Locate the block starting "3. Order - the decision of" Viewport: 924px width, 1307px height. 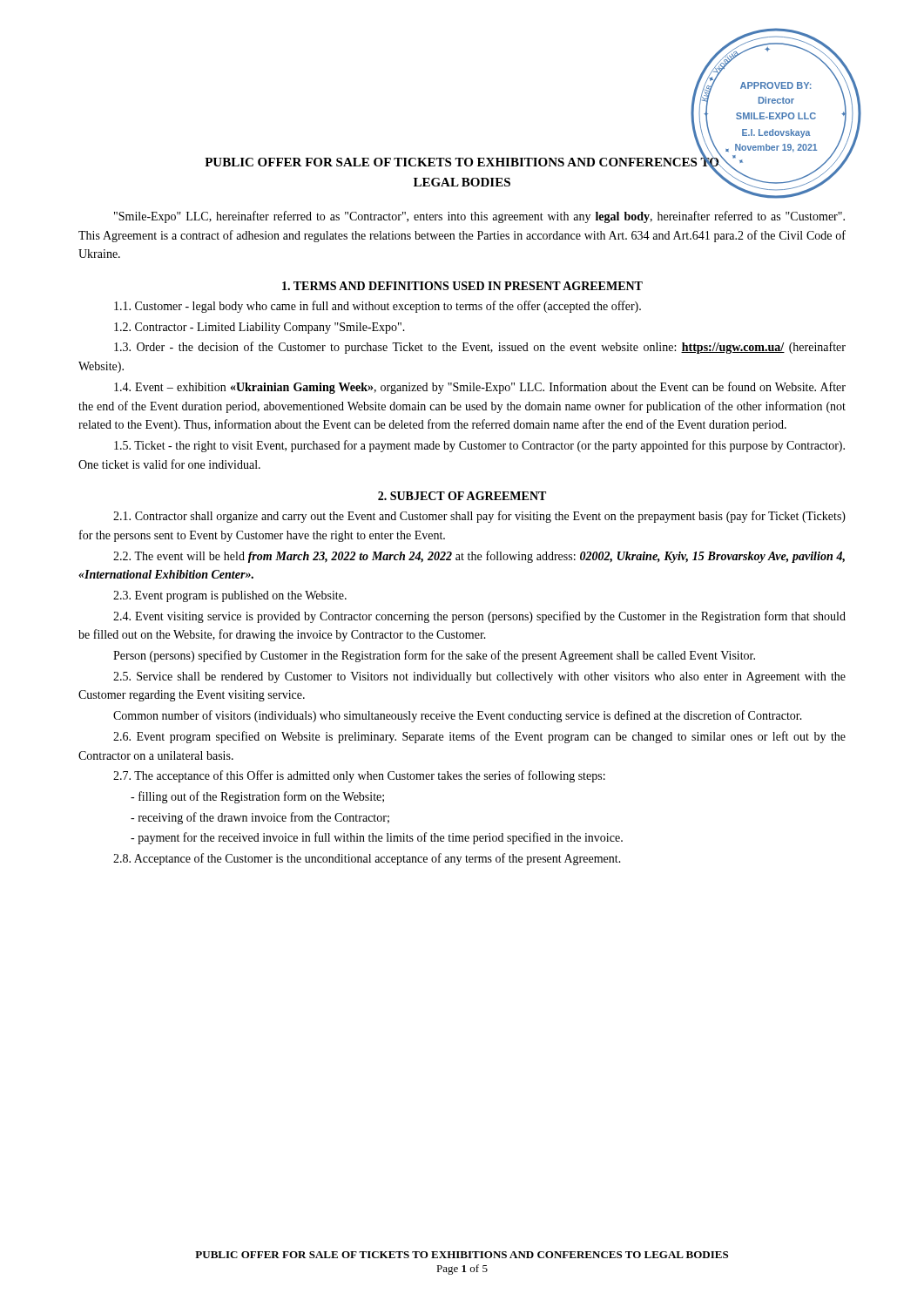coord(462,357)
